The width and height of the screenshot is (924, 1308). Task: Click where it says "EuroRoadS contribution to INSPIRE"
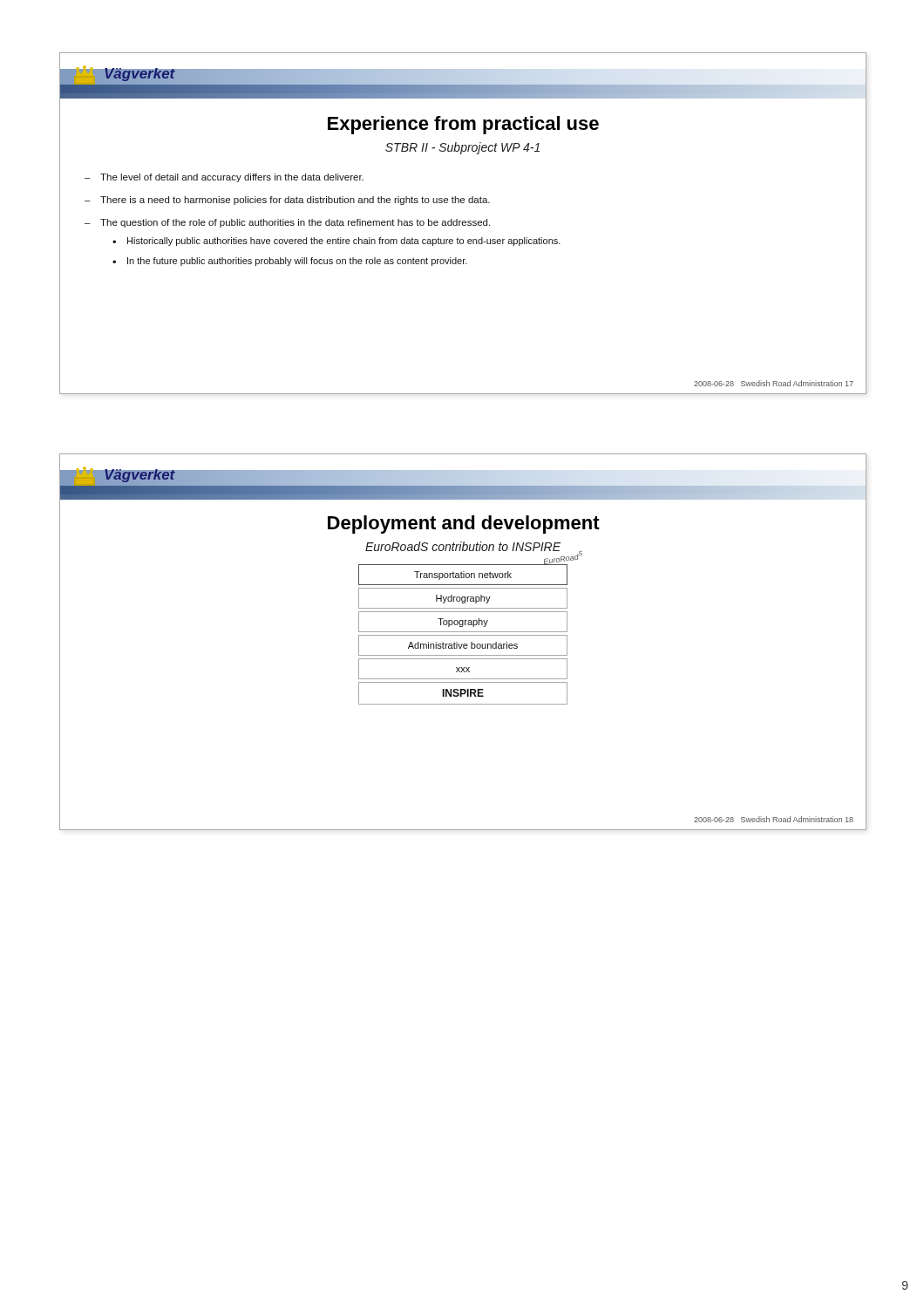coord(463,547)
